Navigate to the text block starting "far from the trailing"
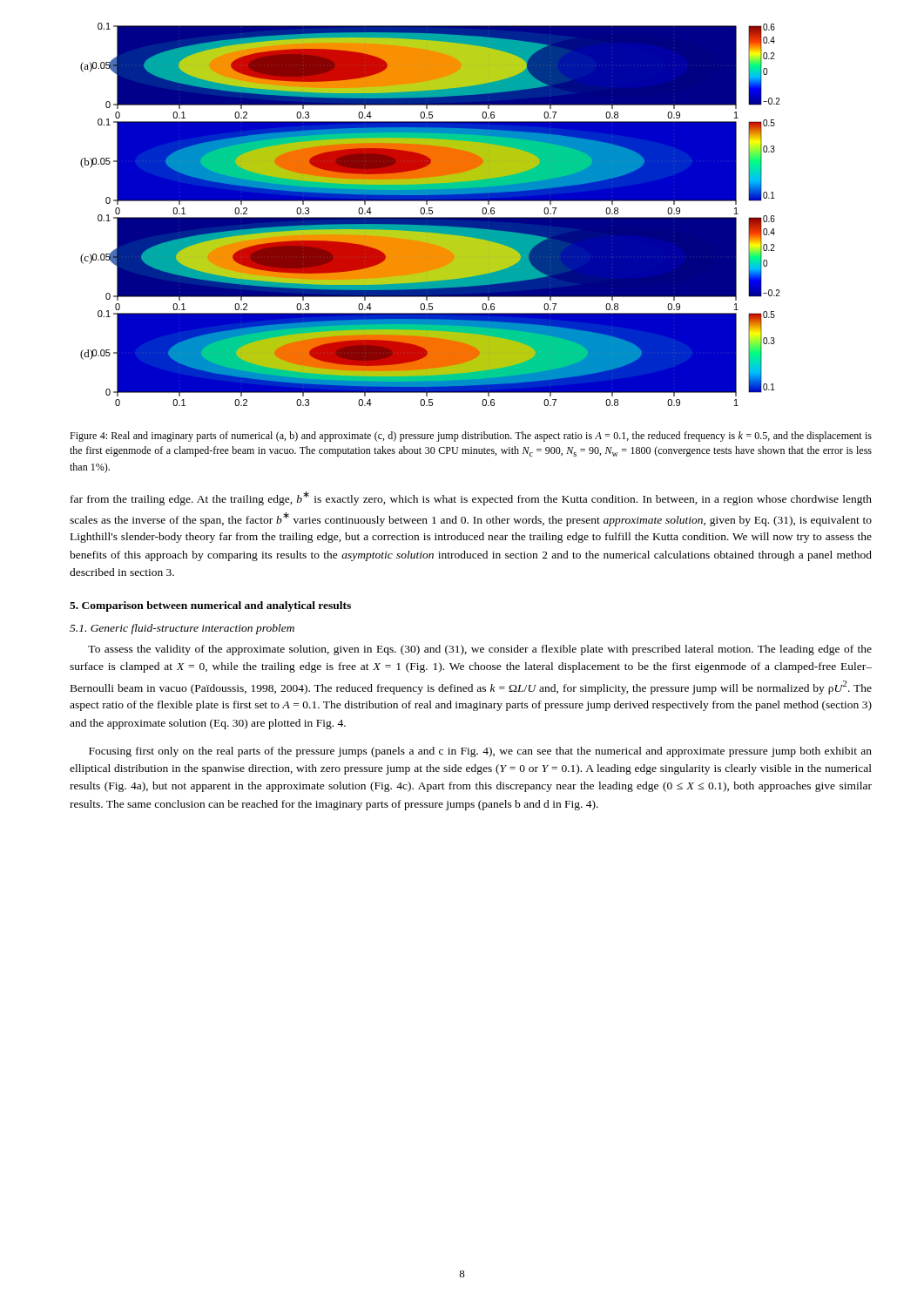924x1307 pixels. 471,534
